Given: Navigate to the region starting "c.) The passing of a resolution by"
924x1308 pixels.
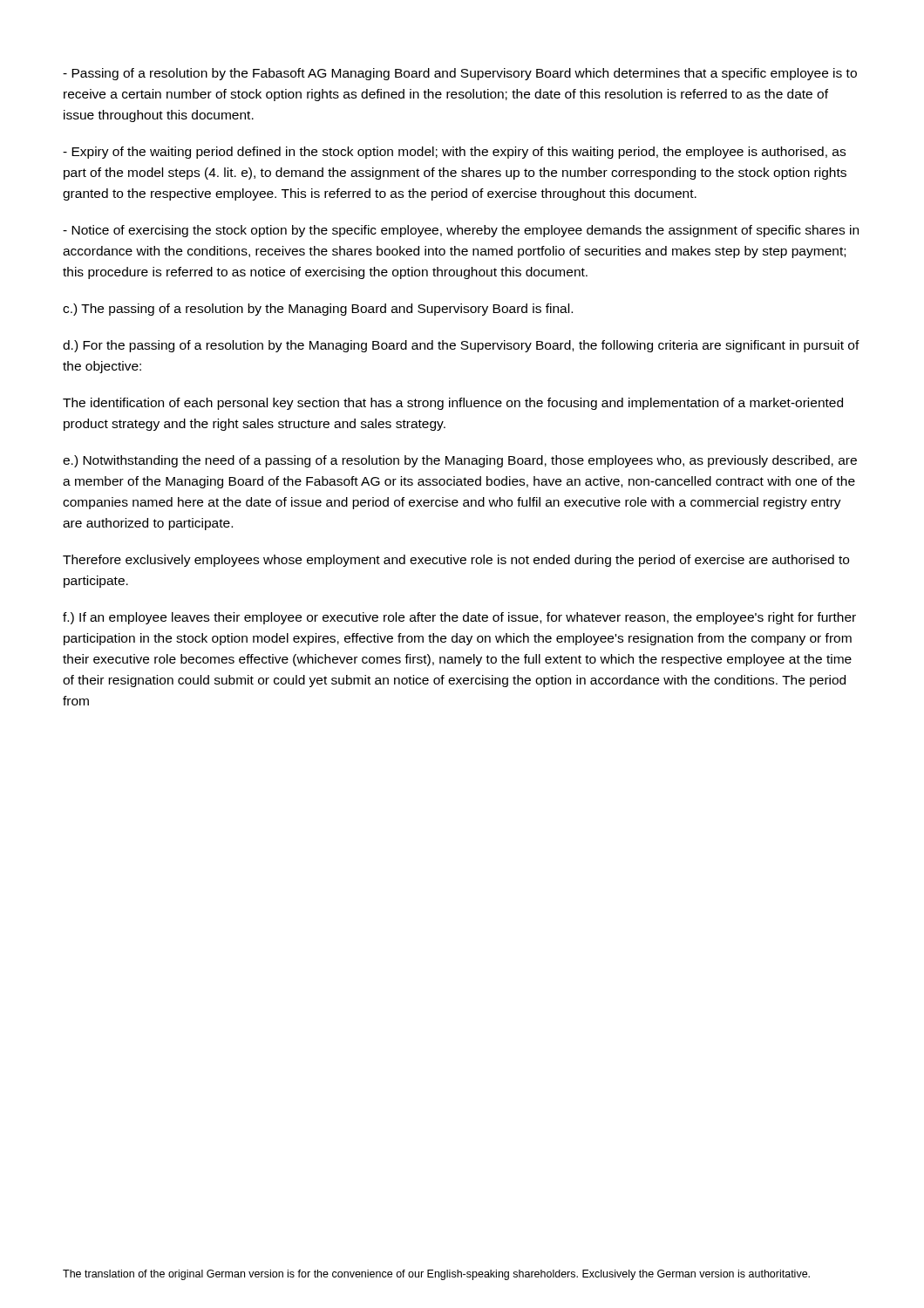Looking at the screenshot, I should [318, 308].
